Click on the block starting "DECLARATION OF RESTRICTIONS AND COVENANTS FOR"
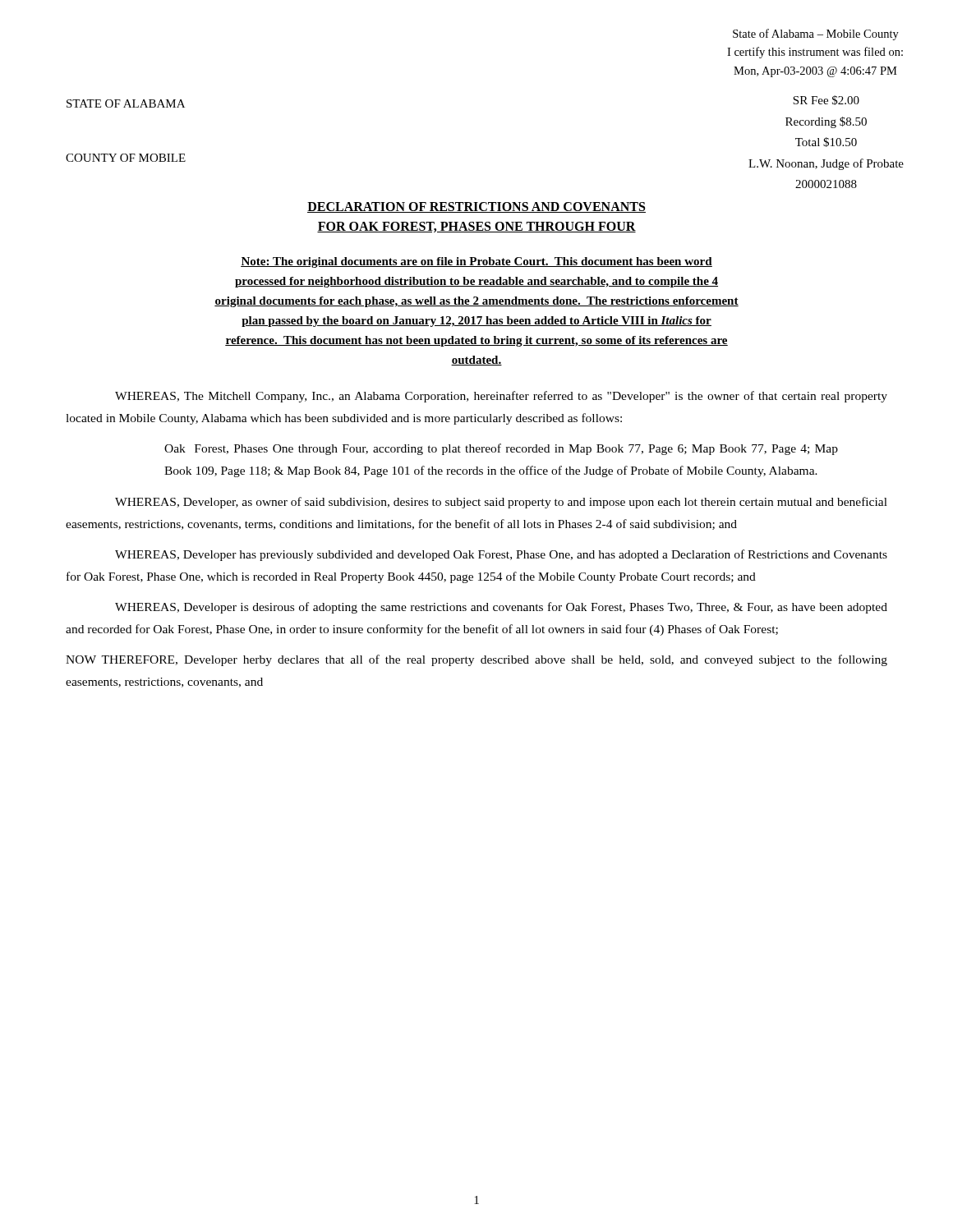Image resolution: width=953 pixels, height=1232 pixels. [476, 217]
